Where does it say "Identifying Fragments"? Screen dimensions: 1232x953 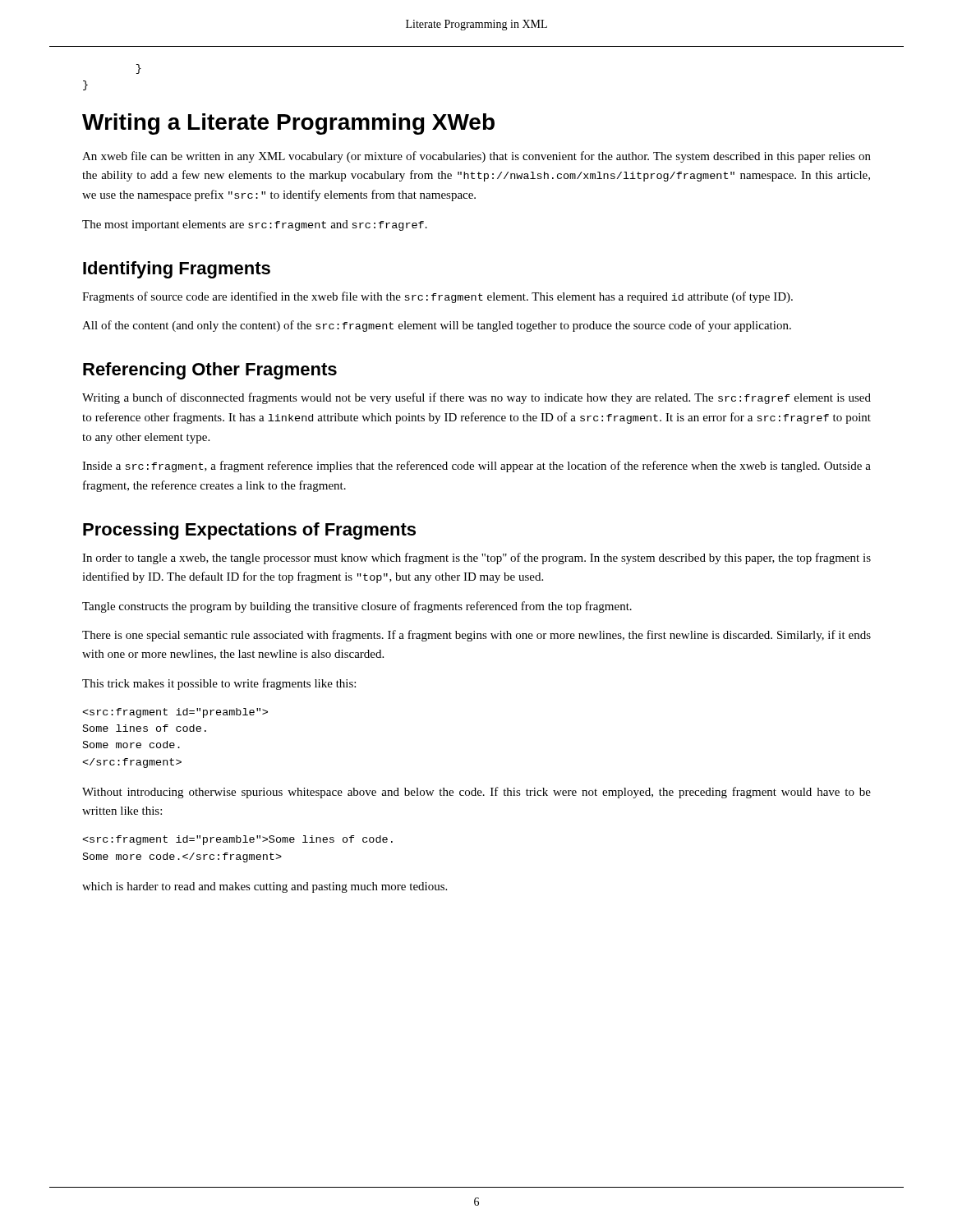click(177, 268)
